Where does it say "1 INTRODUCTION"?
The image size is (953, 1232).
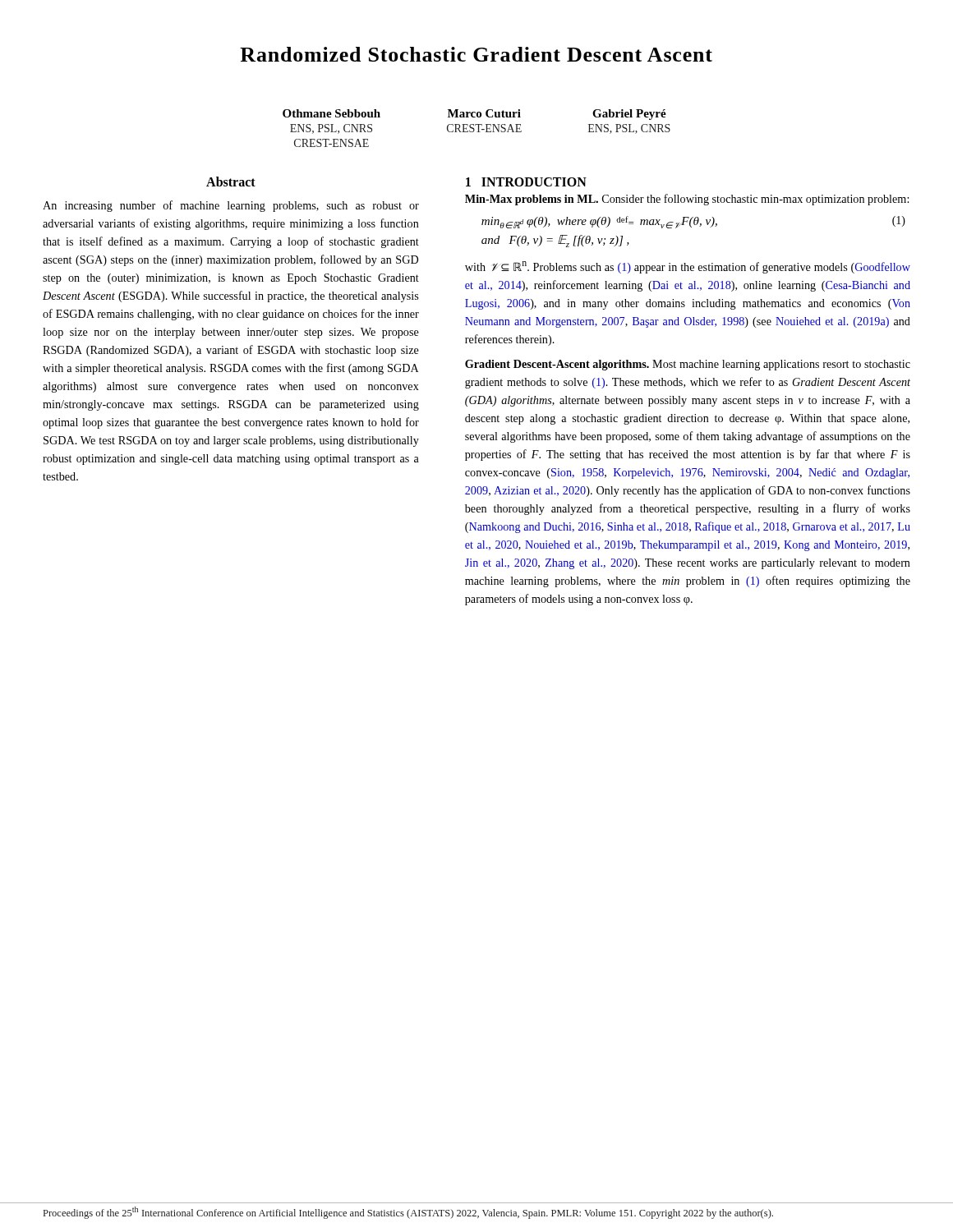pos(526,182)
